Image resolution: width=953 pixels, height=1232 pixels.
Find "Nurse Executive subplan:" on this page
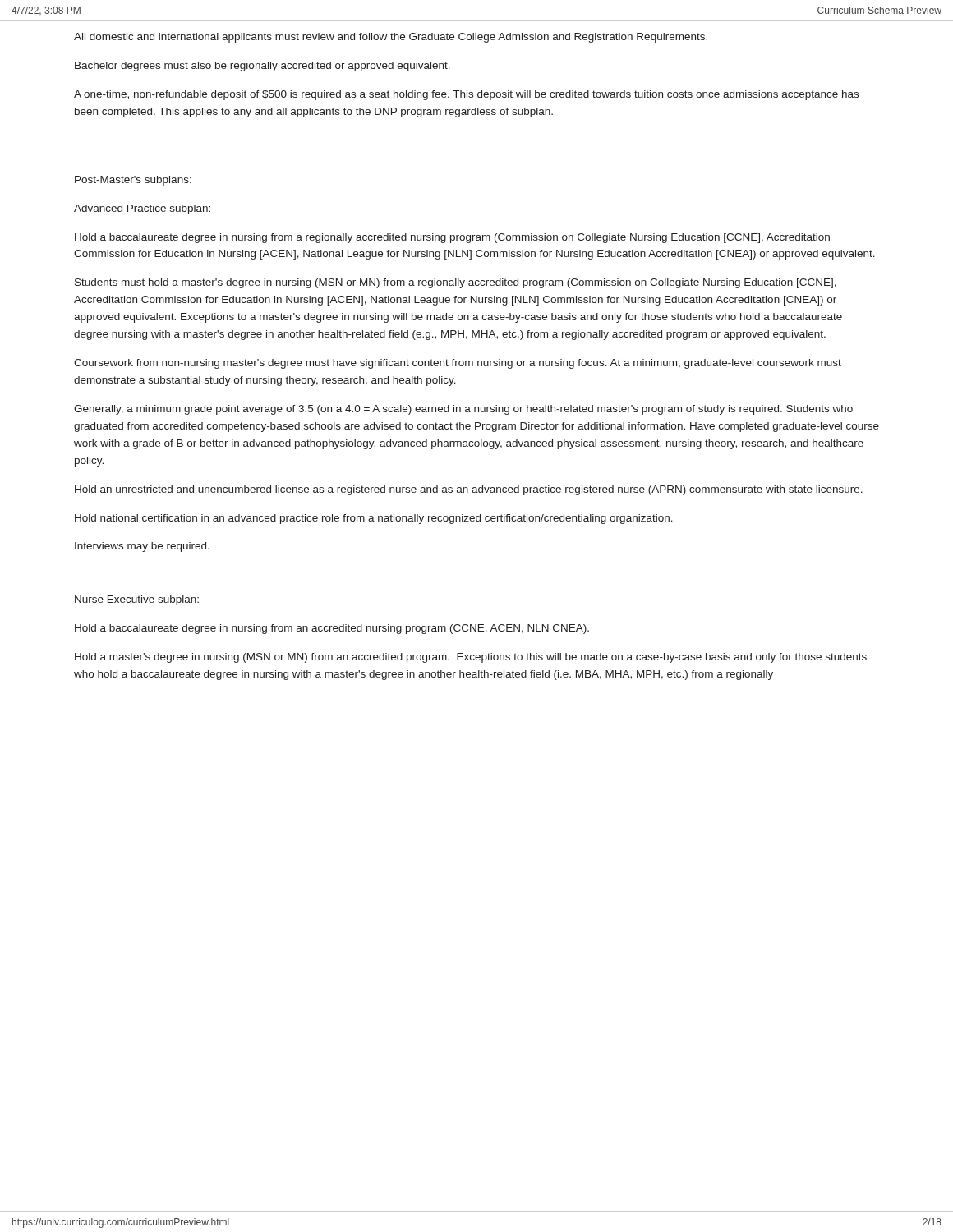(137, 599)
